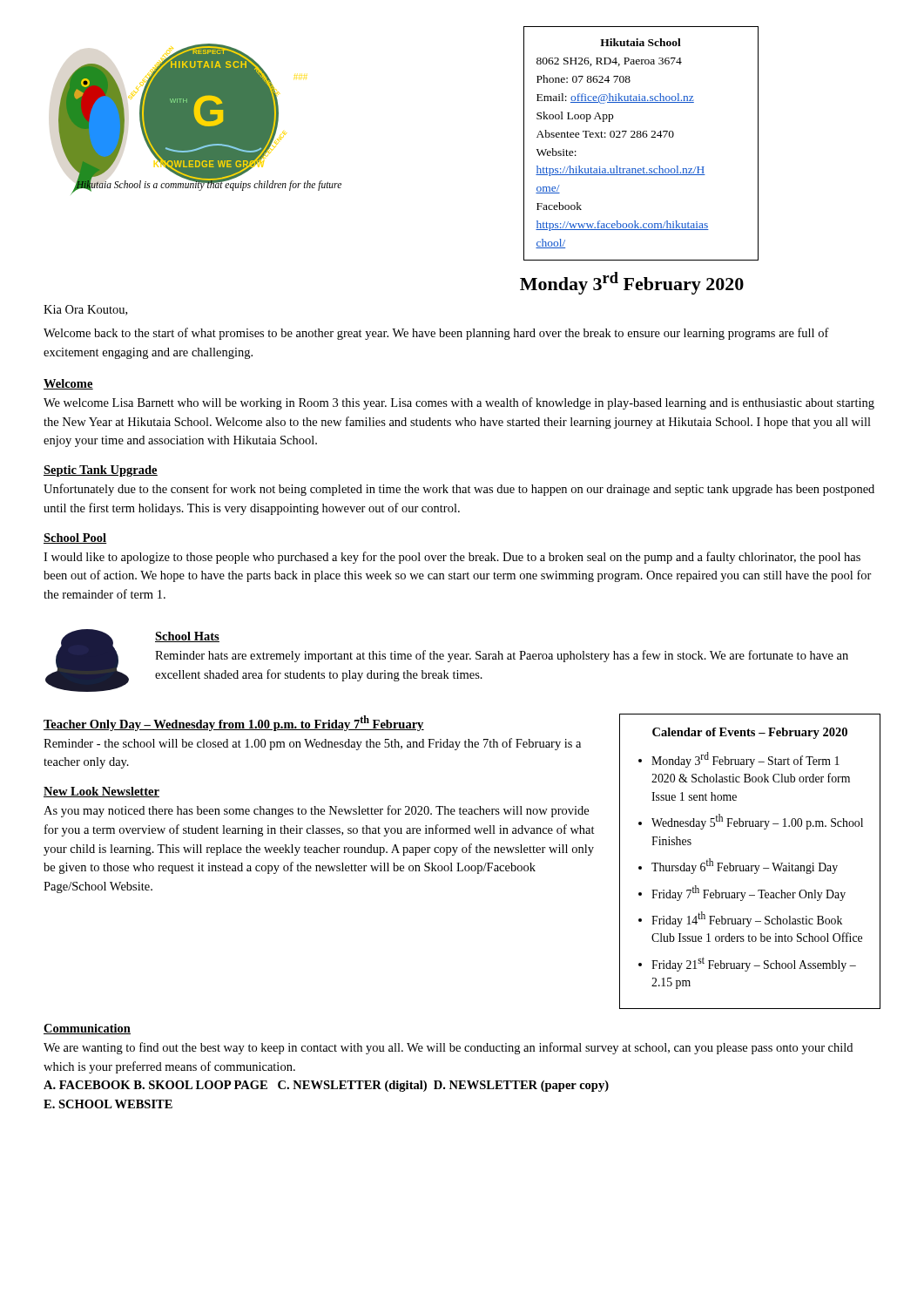Viewport: 924px width, 1307px height.
Task: Find the text block with the text "I would like to apologize"
Action: tap(457, 575)
